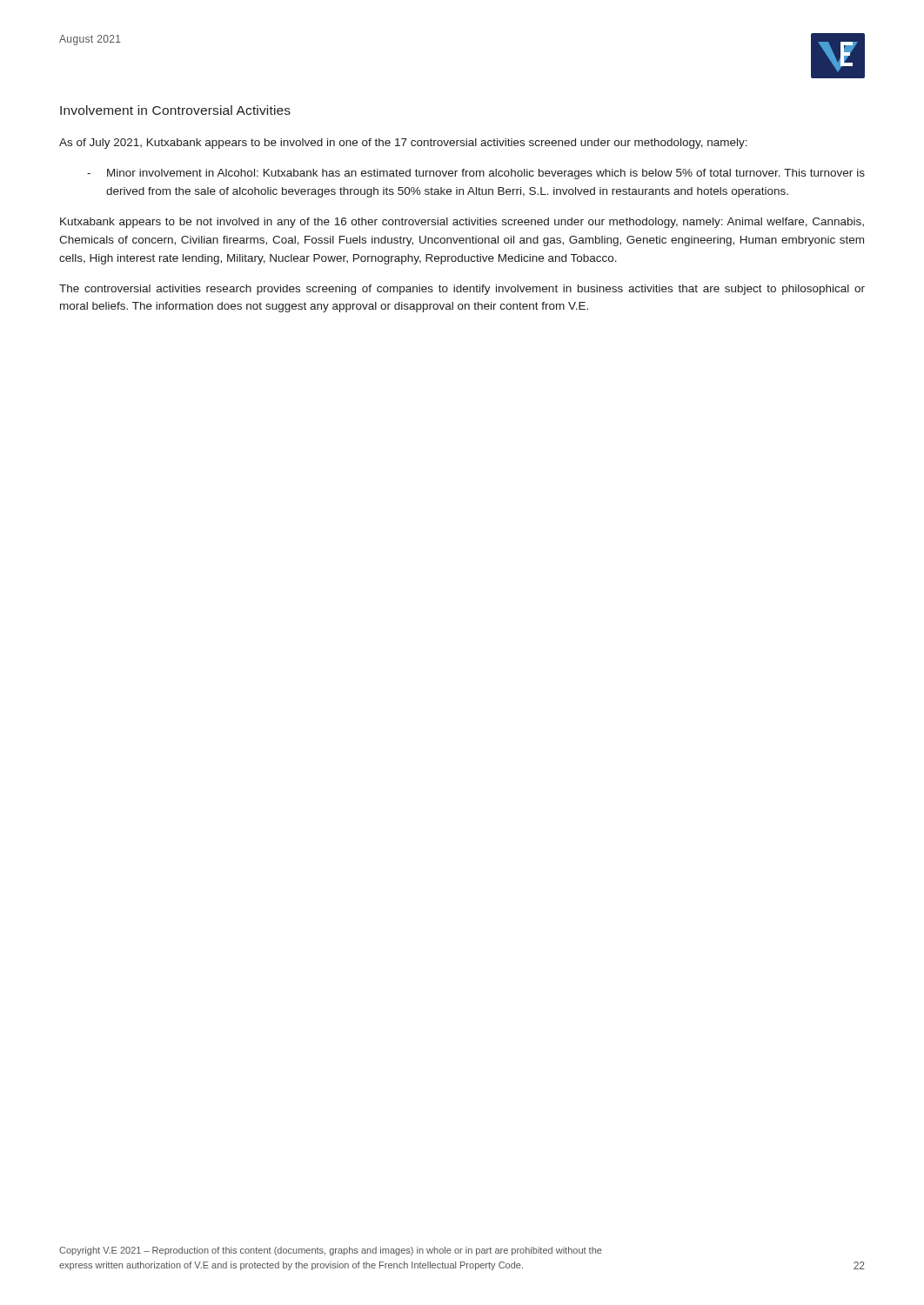Image resolution: width=924 pixels, height=1305 pixels.
Task: Click on the passage starting "Kutxabank appears to be not"
Action: click(x=462, y=239)
